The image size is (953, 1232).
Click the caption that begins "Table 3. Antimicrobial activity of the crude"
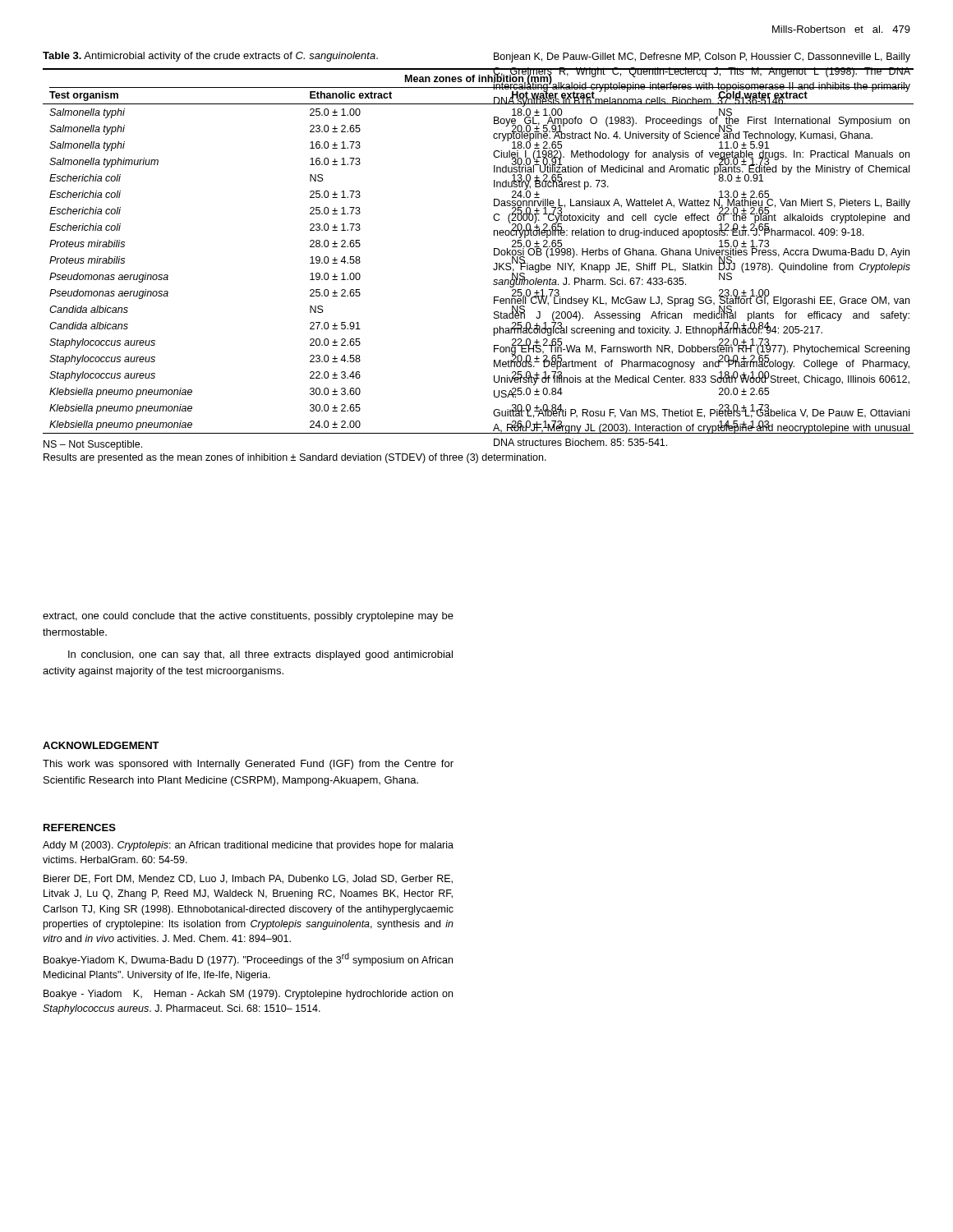click(211, 55)
